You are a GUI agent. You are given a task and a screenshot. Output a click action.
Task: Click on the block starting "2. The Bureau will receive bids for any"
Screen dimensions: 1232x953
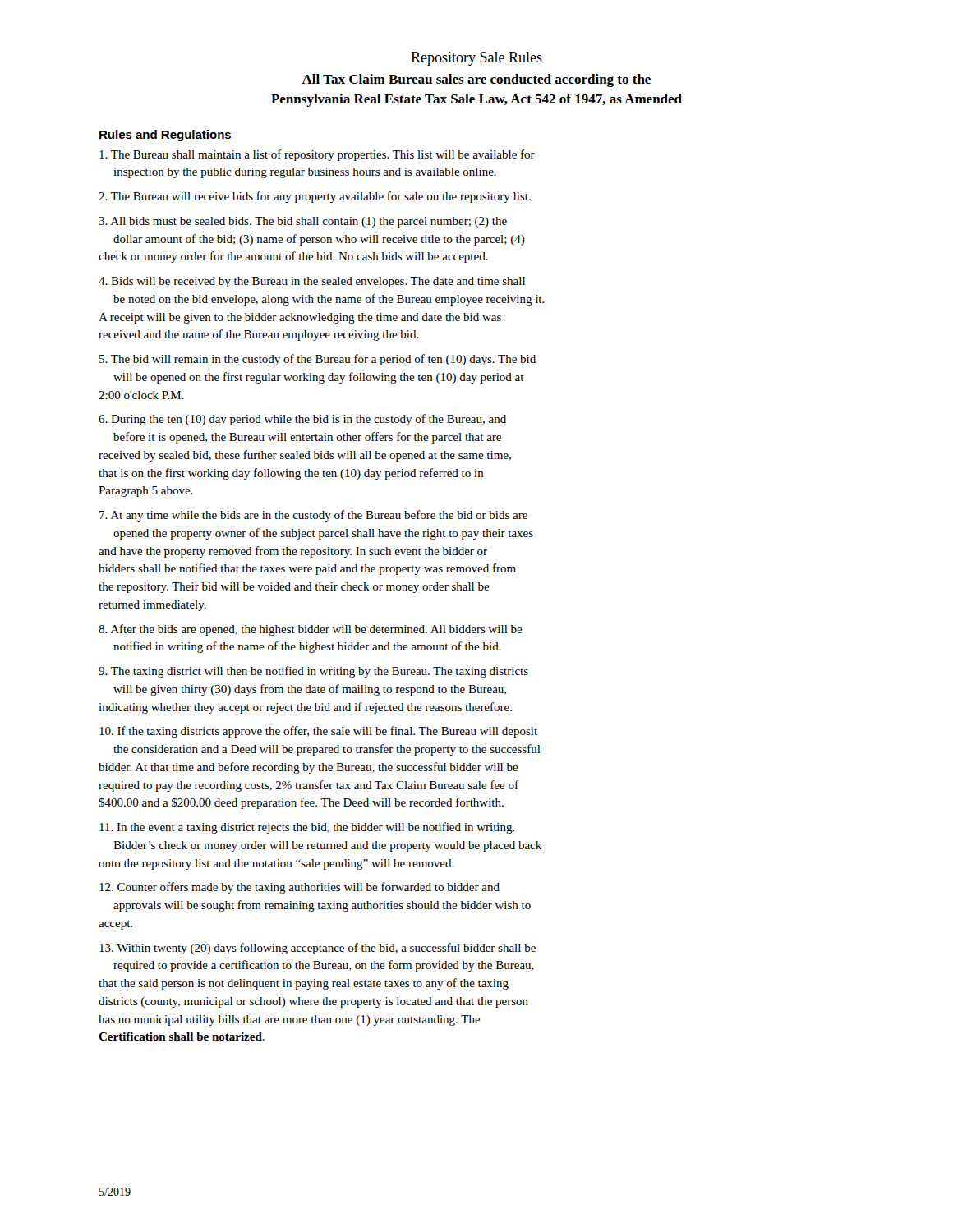pos(315,196)
